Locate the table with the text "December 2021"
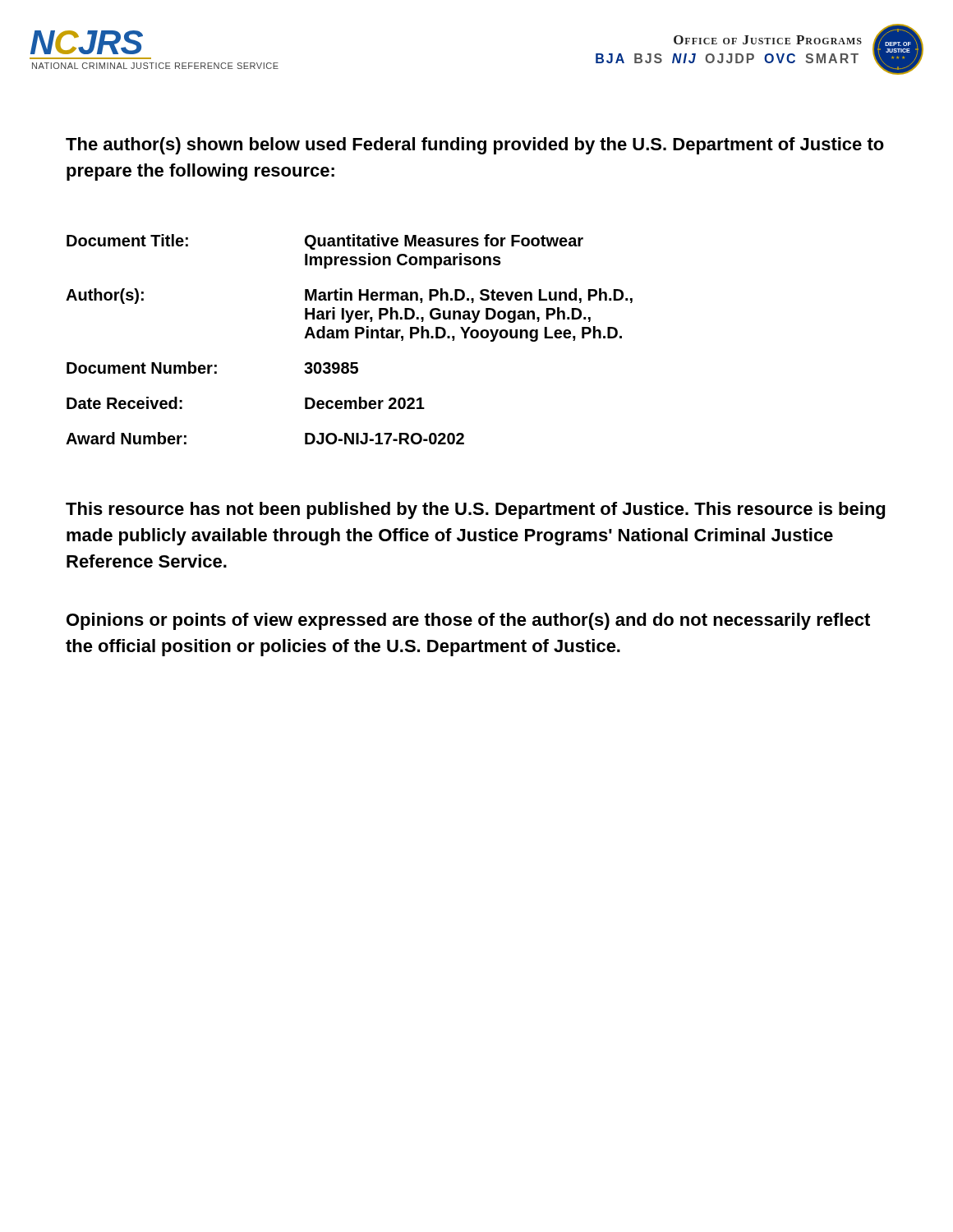Screen dimensions: 1232x953 [x=476, y=340]
